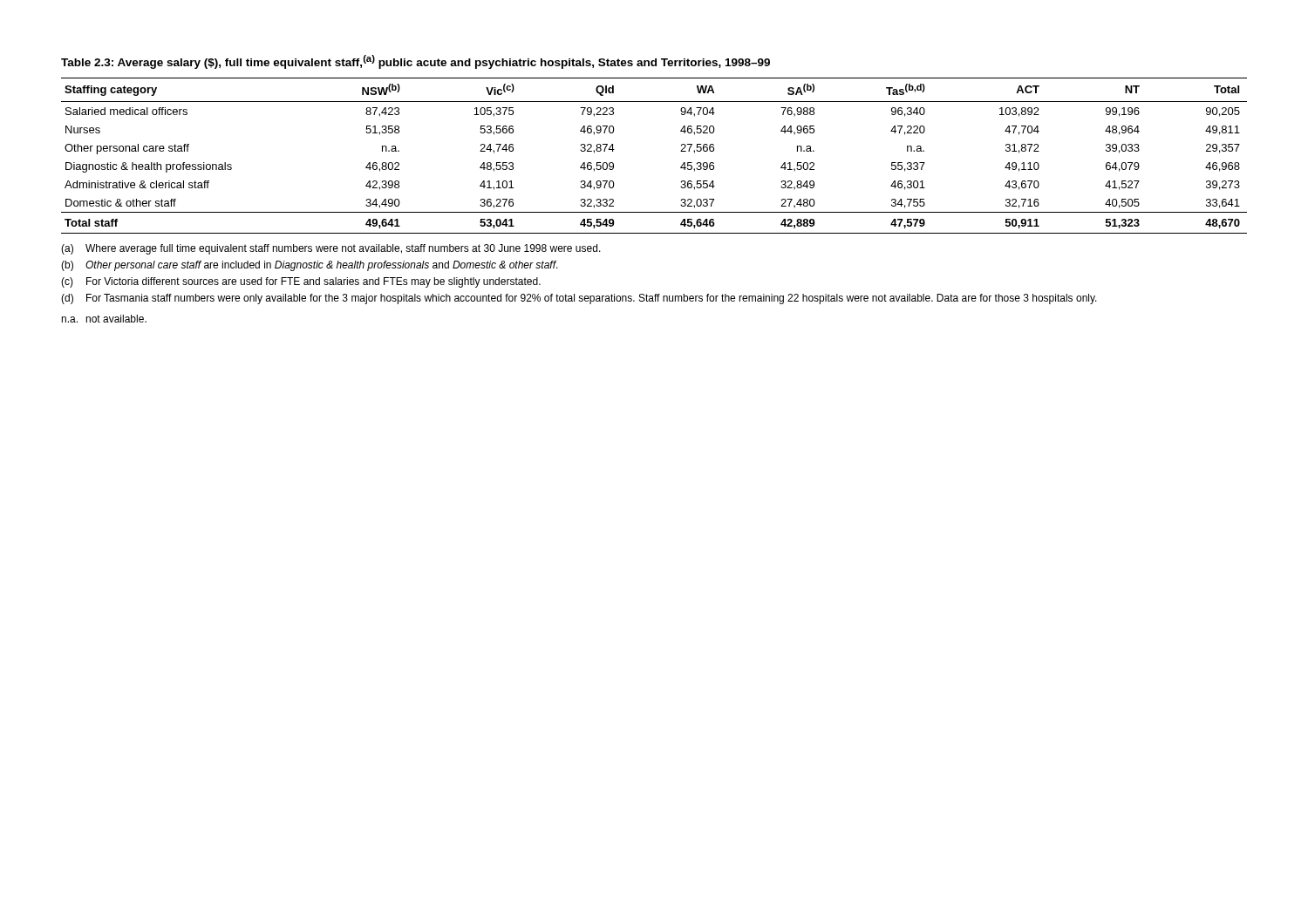Image resolution: width=1308 pixels, height=924 pixels.
Task: Click where it says "n.a. not available."
Action: click(x=104, y=319)
